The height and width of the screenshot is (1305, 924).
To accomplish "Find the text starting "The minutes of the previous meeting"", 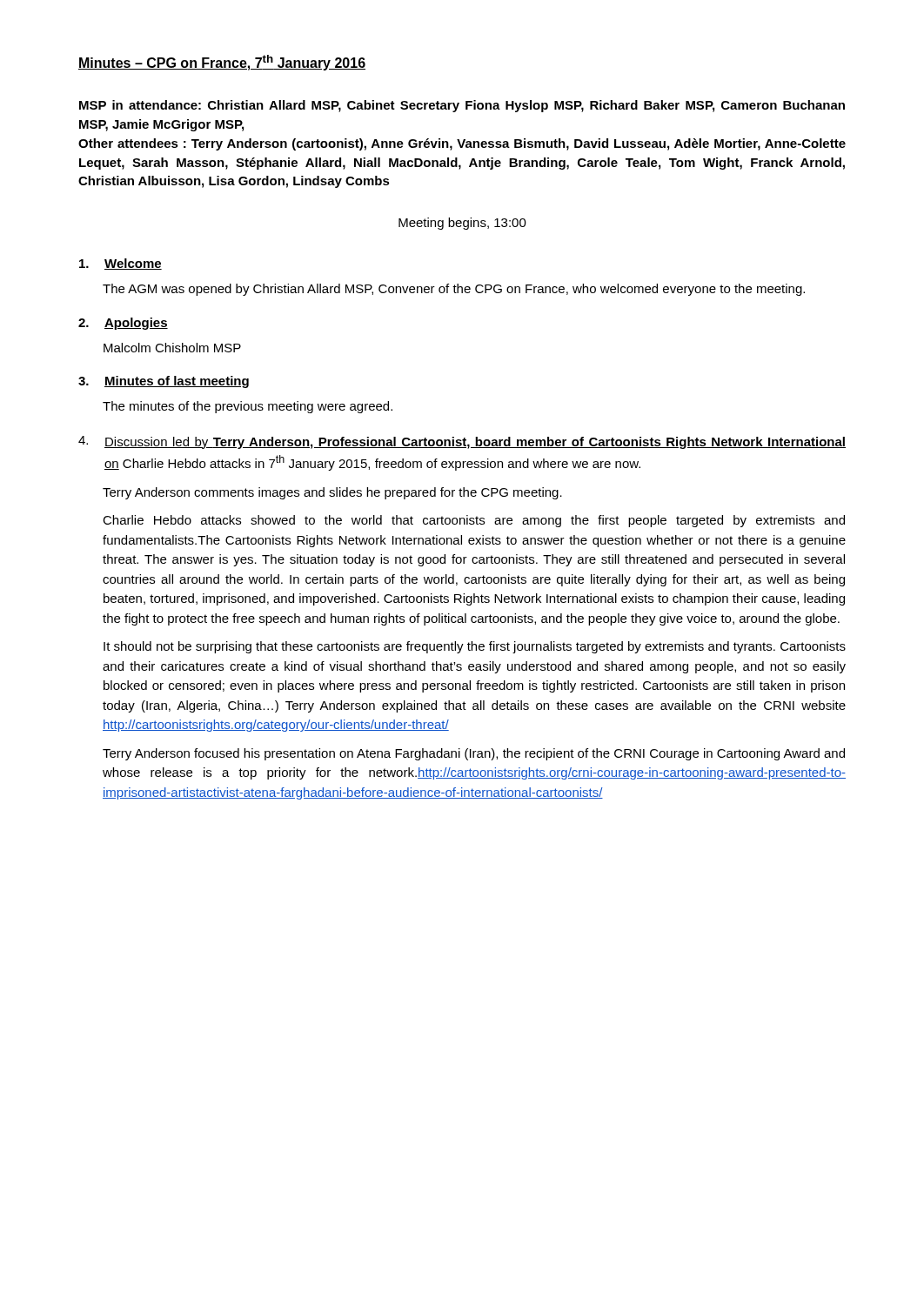I will point(248,407).
